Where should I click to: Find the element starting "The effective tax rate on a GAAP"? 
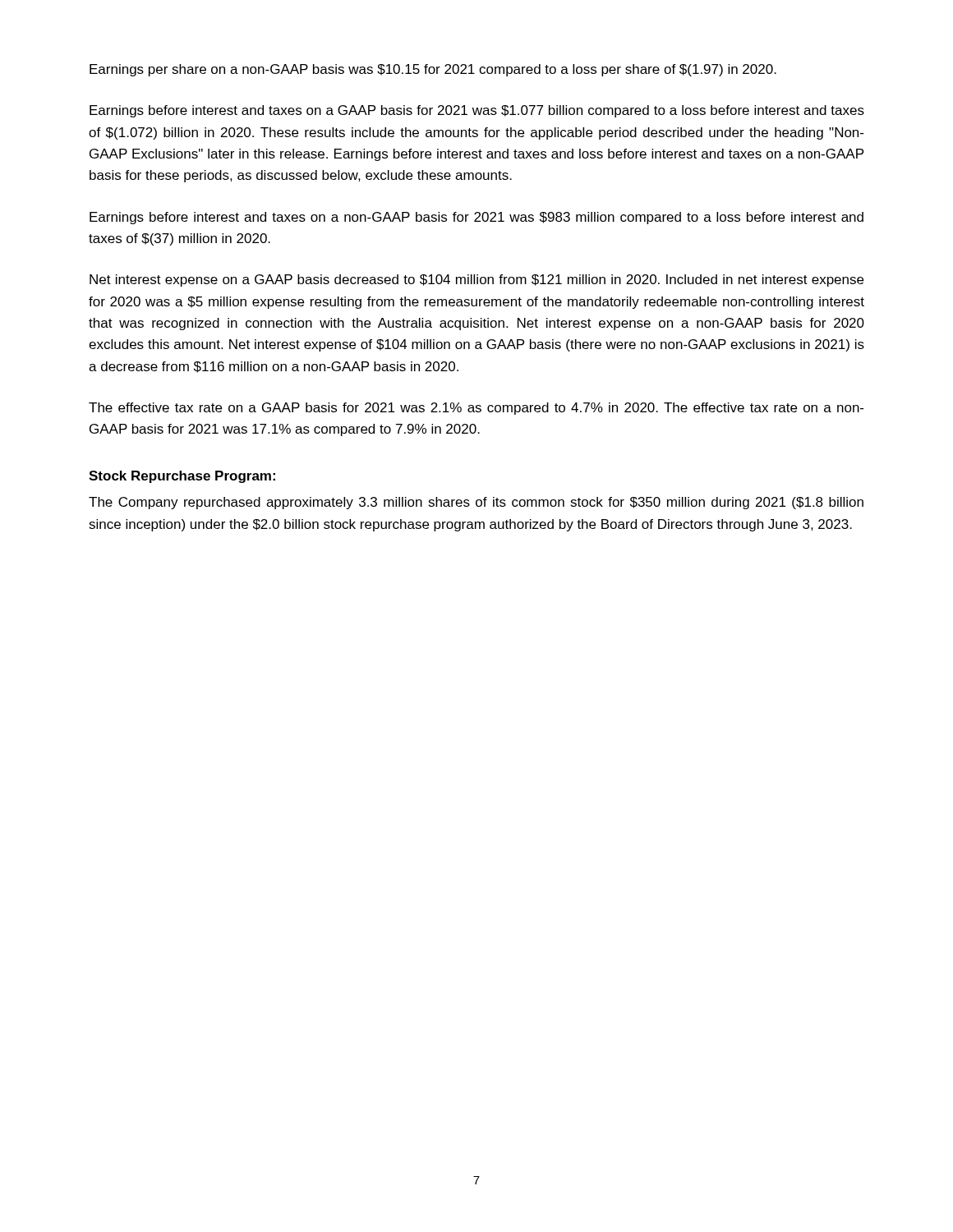coord(476,419)
